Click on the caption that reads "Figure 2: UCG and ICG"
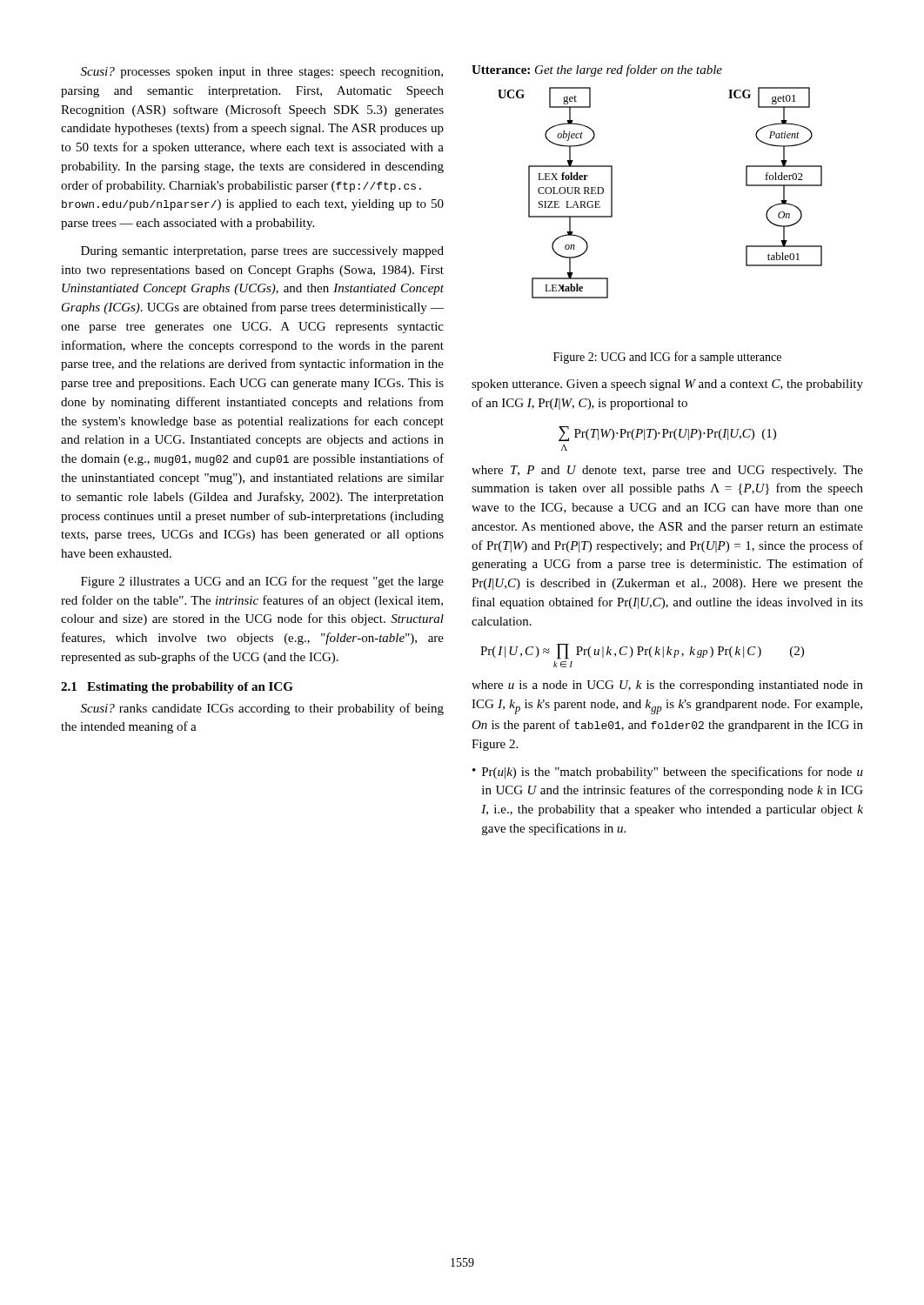This screenshot has height=1305, width=924. point(667,357)
